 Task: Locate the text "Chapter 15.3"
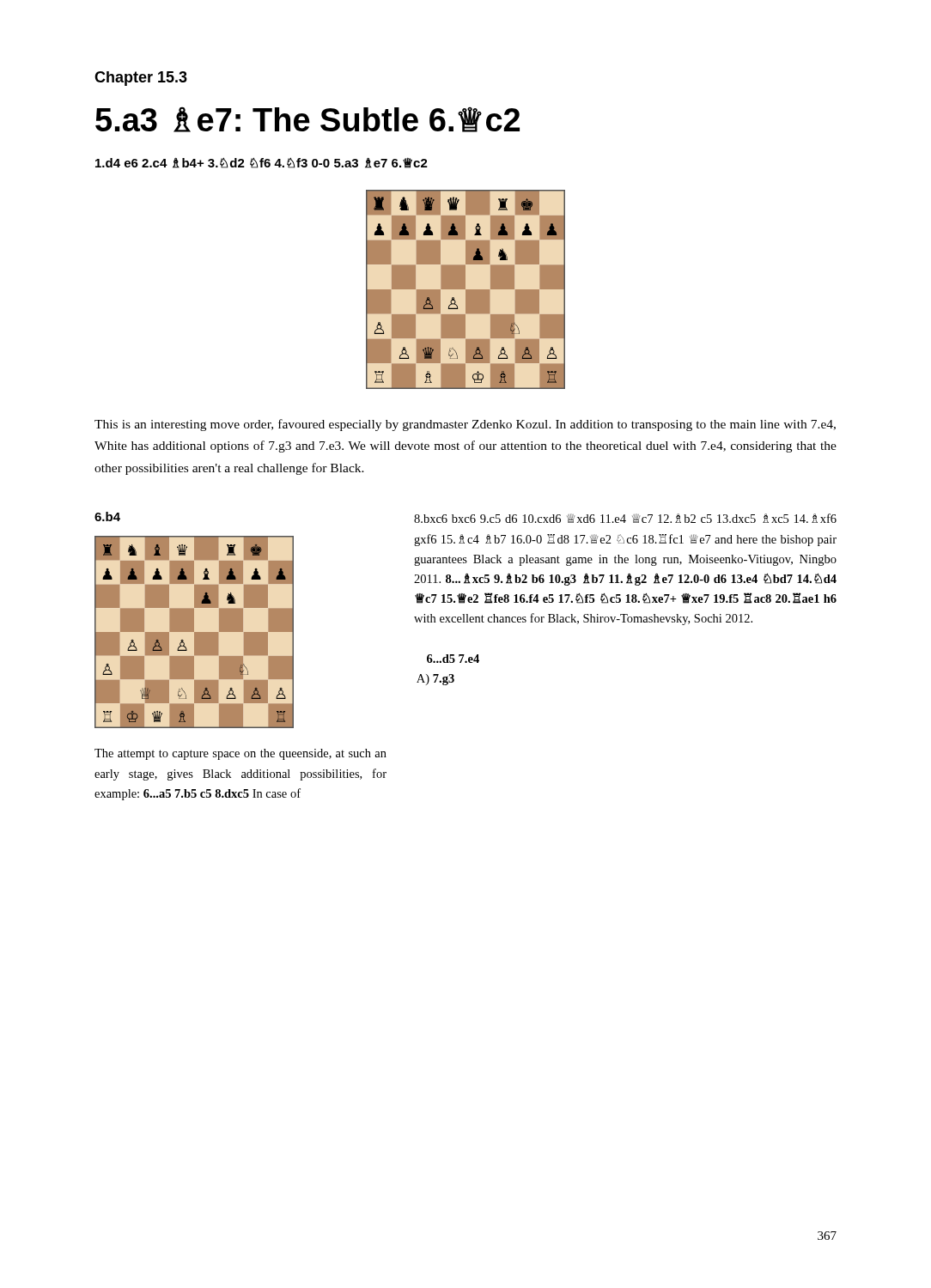click(141, 79)
